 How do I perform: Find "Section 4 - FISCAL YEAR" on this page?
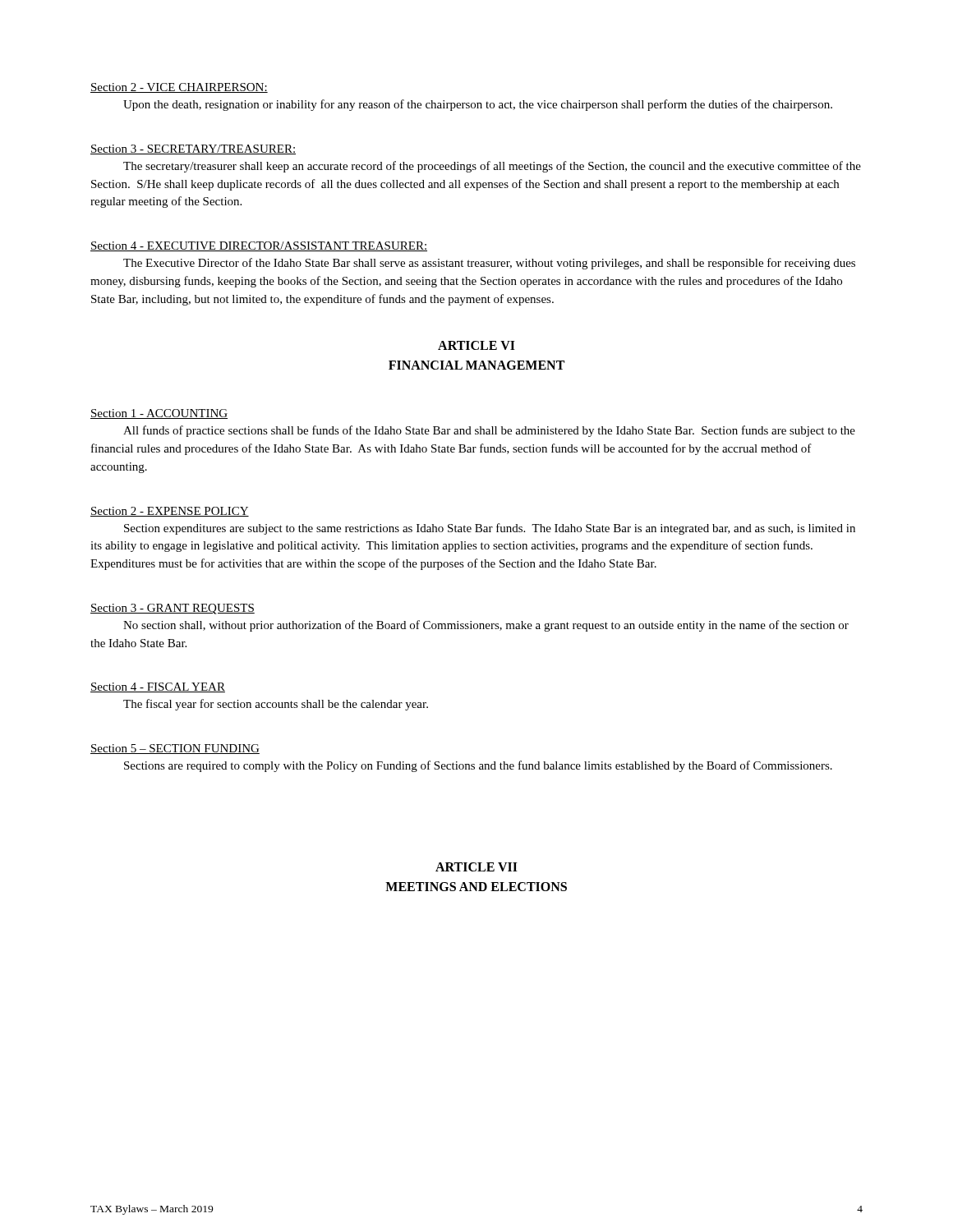pos(158,687)
